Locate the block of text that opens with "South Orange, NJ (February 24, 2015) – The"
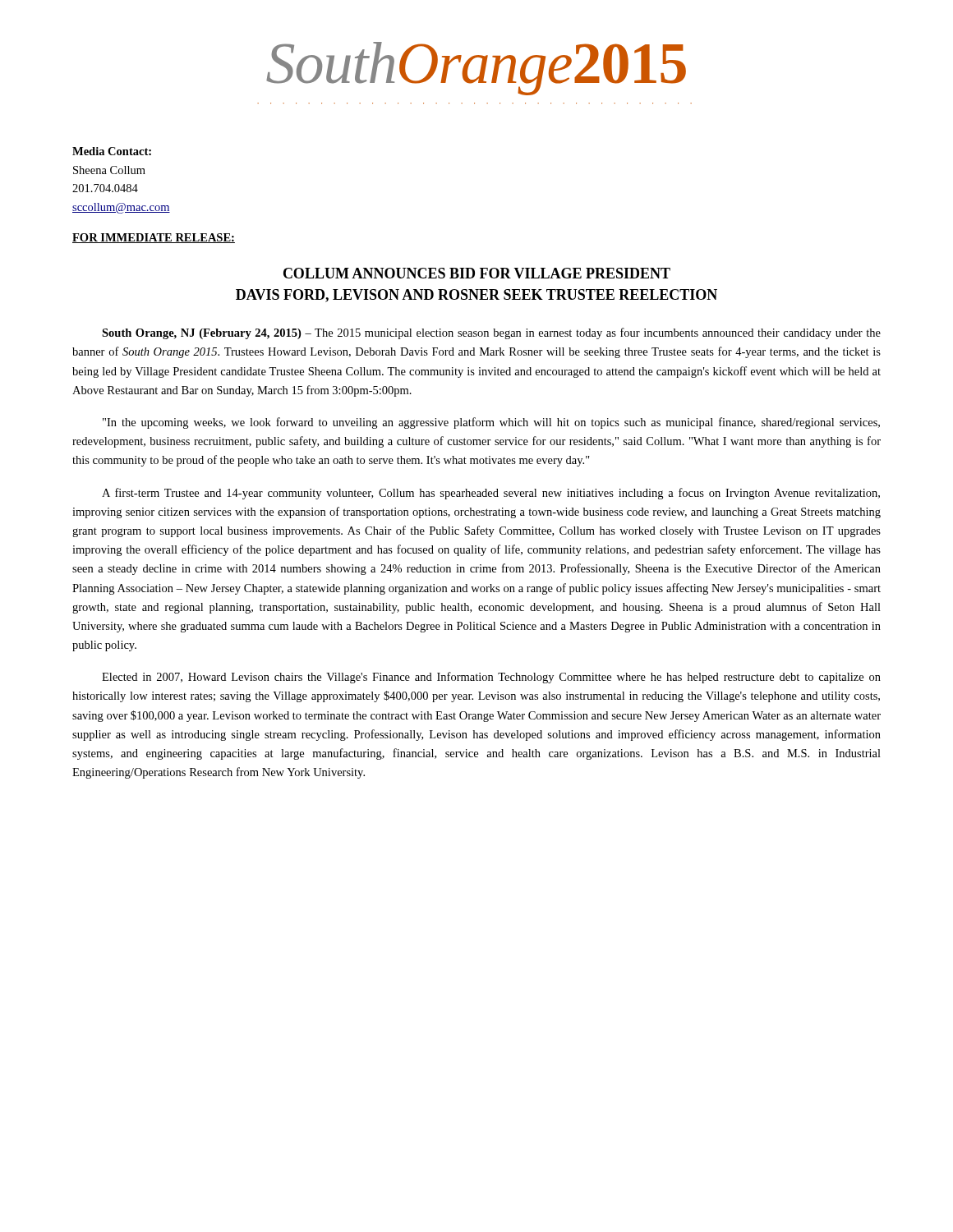Screen dimensions: 1232x953 click(476, 361)
